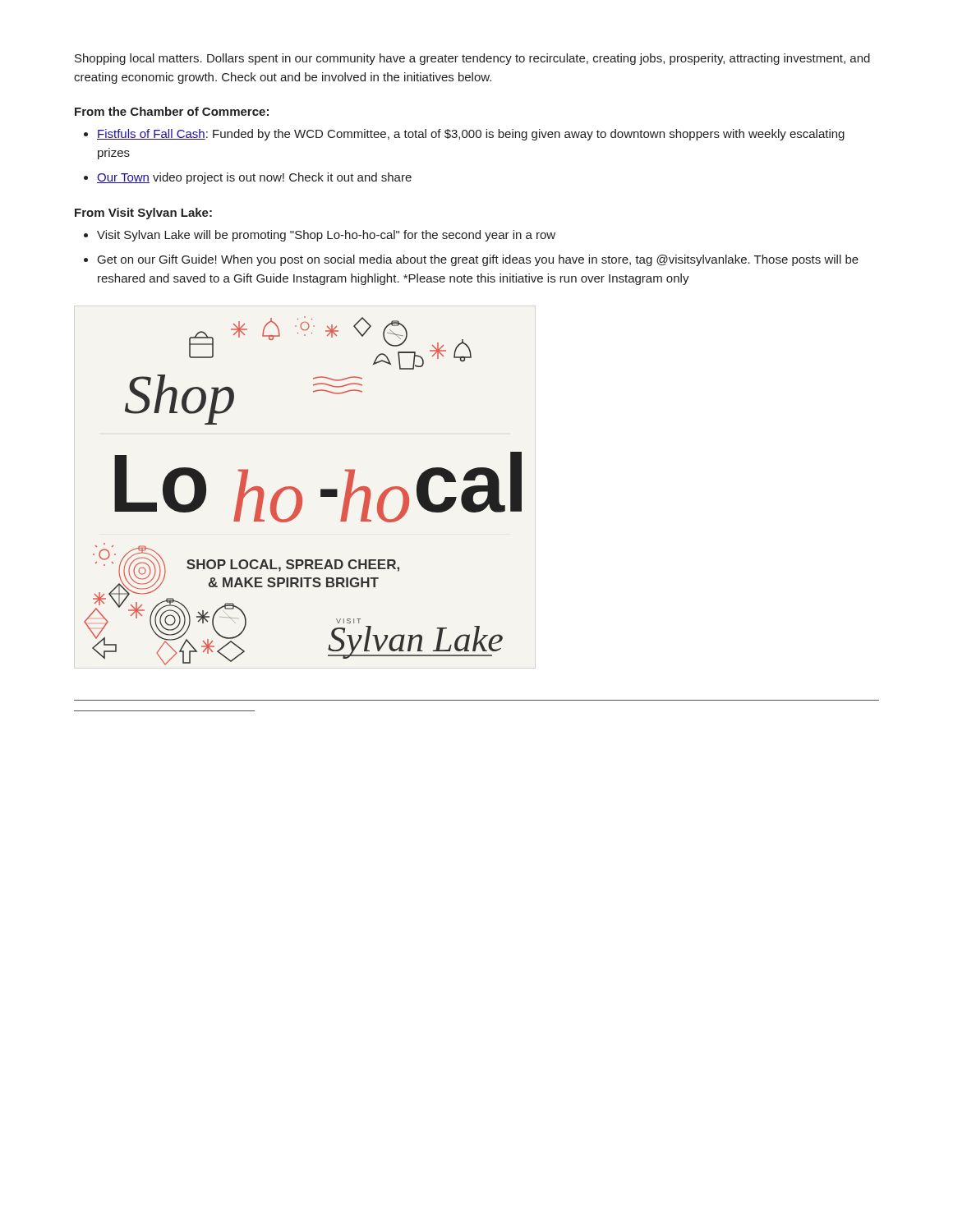Select the illustration
Image resolution: width=953 pixels, height=1232 pixels.
click(x=304, y=487)
